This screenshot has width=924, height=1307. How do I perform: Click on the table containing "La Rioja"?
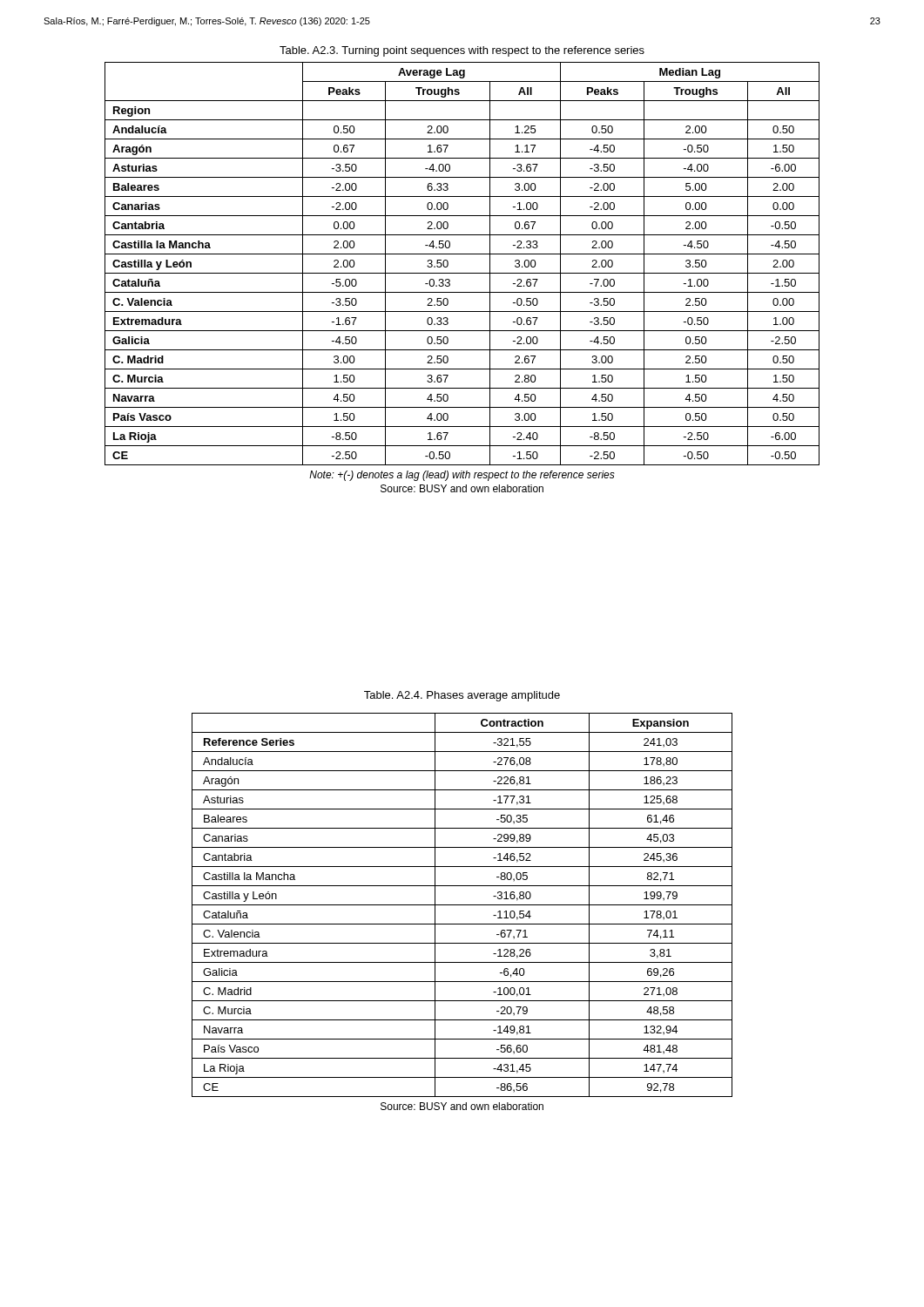point(462,913)
